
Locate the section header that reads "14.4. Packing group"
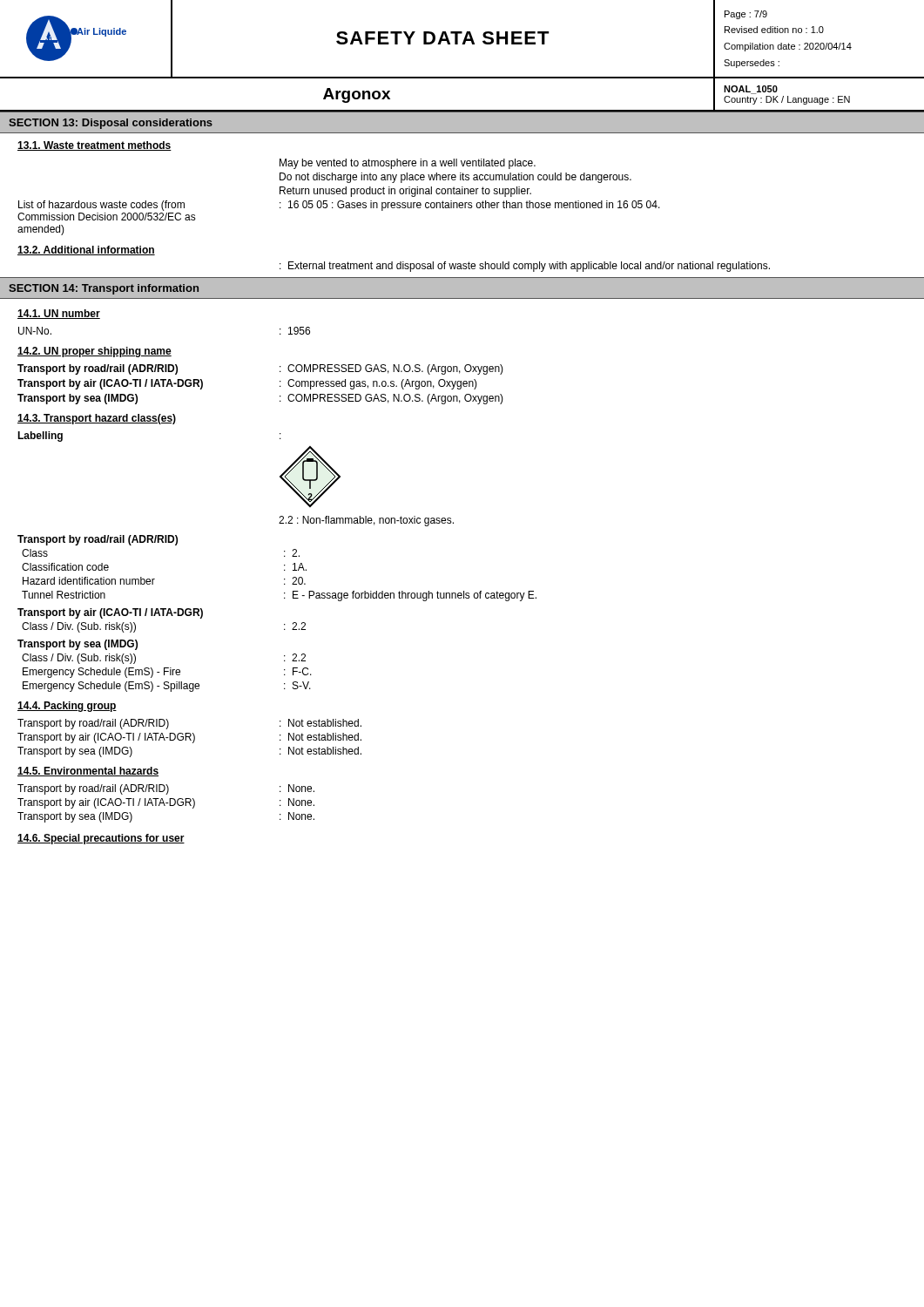coord(67,706)
